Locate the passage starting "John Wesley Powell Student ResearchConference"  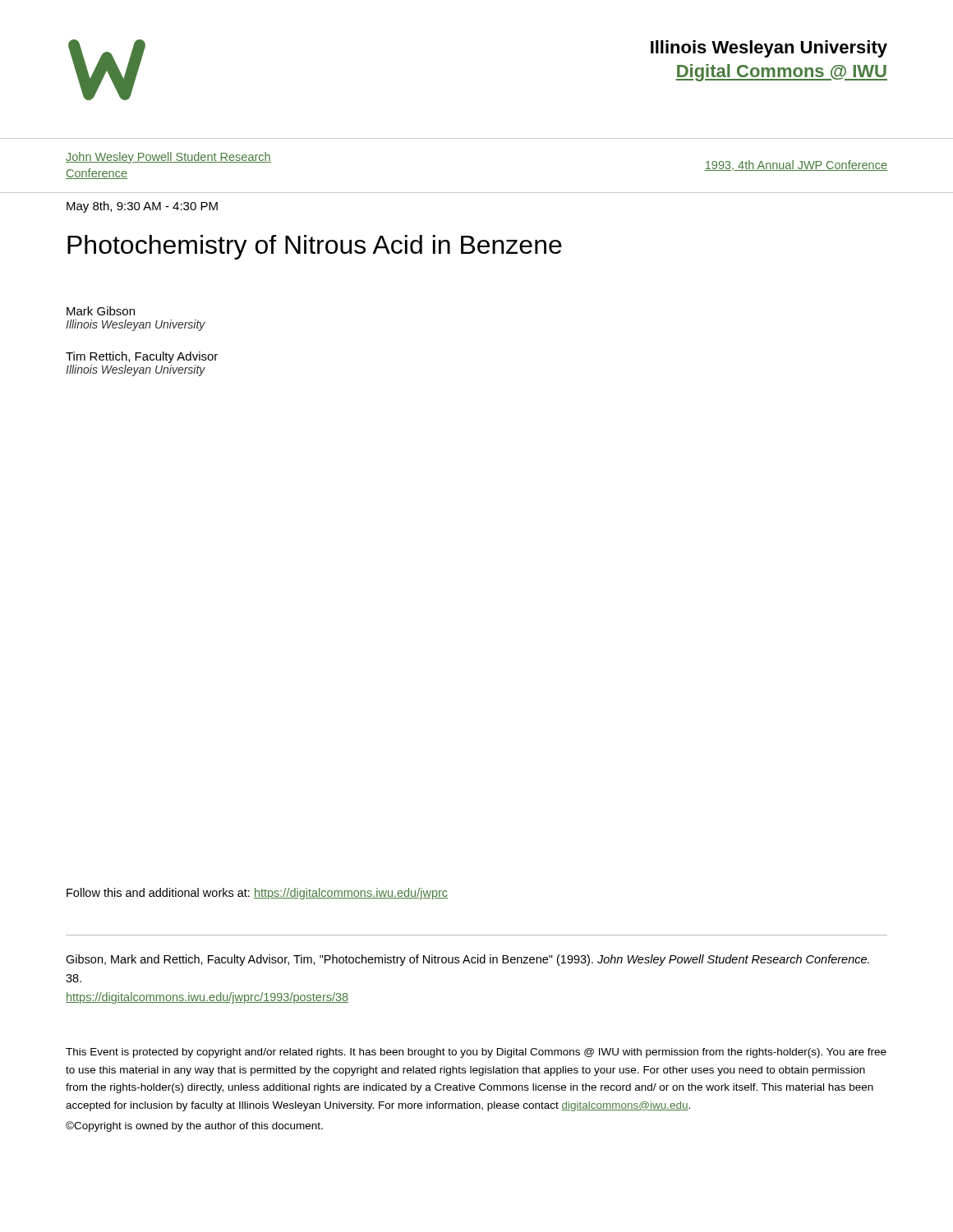168,165
